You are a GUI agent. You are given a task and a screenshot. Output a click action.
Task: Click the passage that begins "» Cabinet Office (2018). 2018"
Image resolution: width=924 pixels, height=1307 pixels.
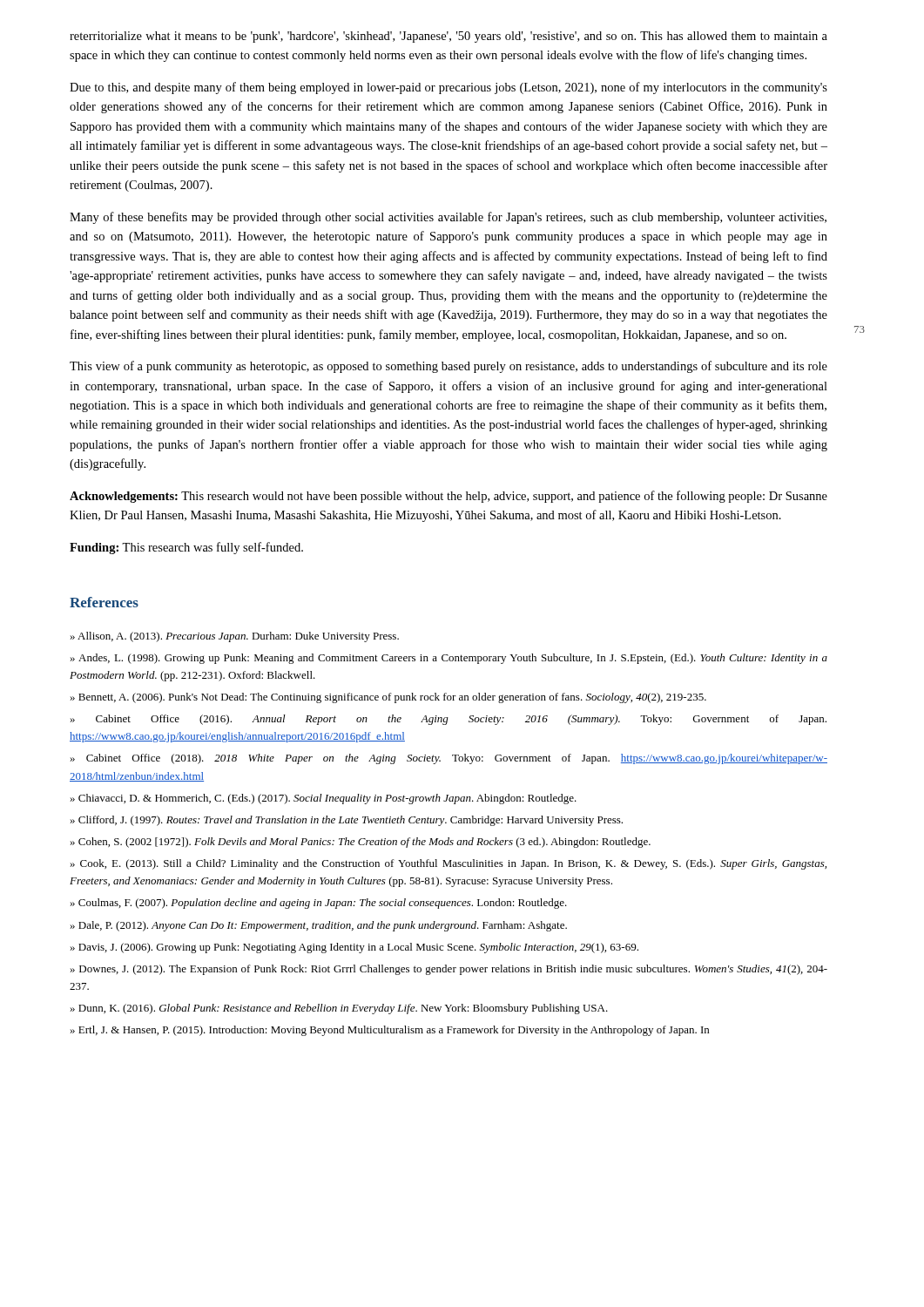pyautogui.click(x=449, y=767)
